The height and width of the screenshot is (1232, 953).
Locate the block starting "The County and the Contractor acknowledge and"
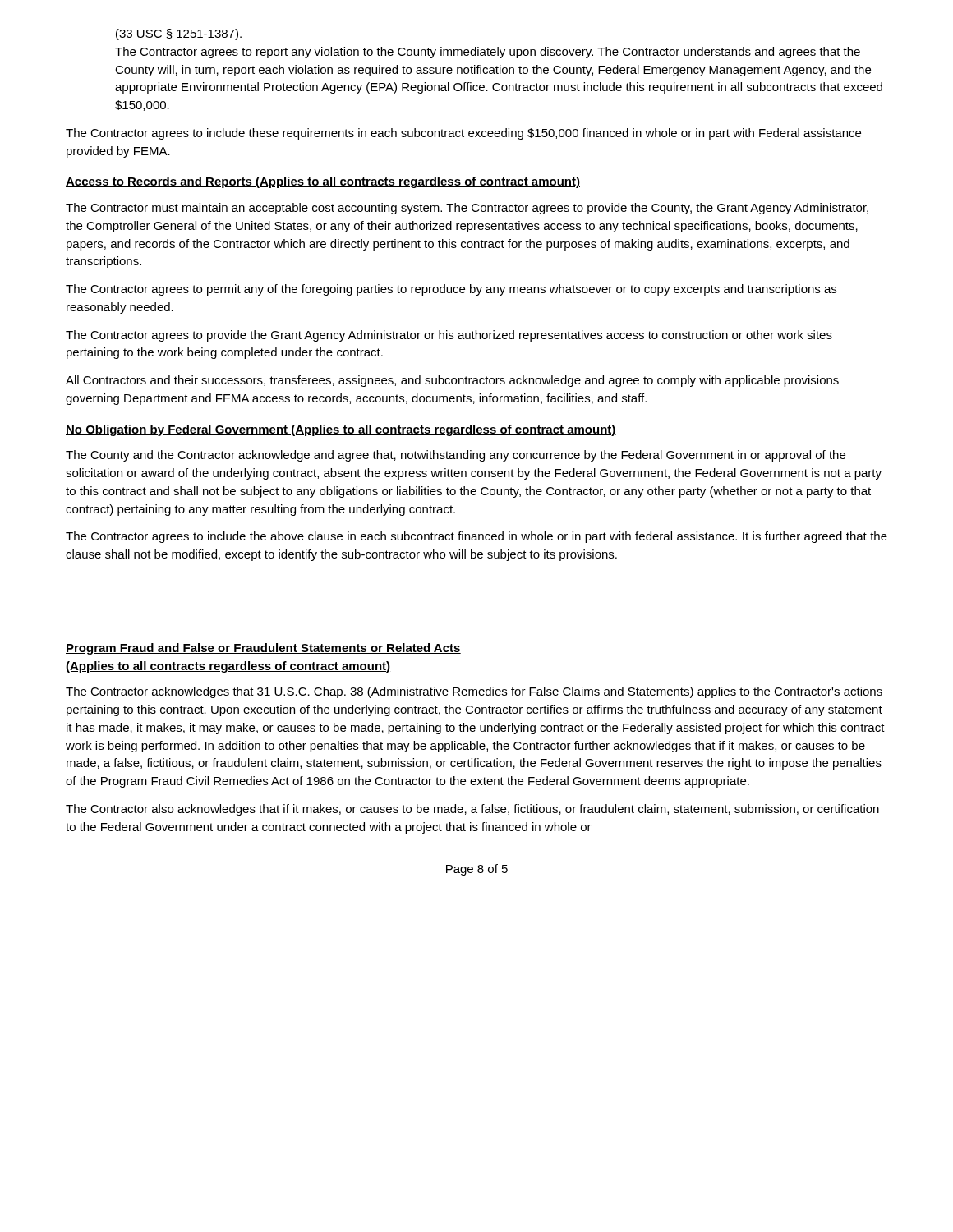click(x=476, y=482)
